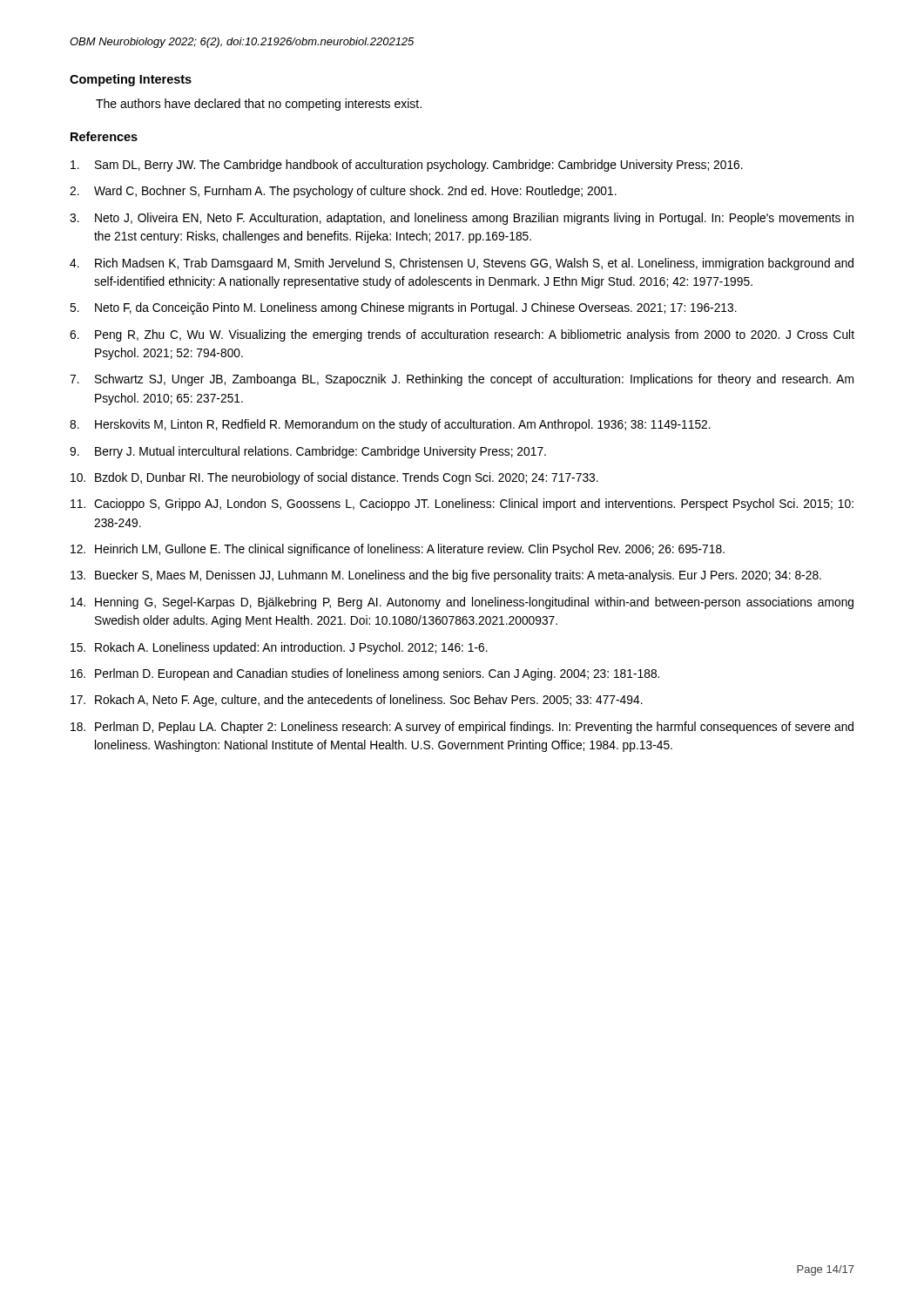Where is the passage that starts "8. Herskovits M, Linton R, Redfield R."?
This screenshot has height=1307, width=924.
(x=462, y=425)
